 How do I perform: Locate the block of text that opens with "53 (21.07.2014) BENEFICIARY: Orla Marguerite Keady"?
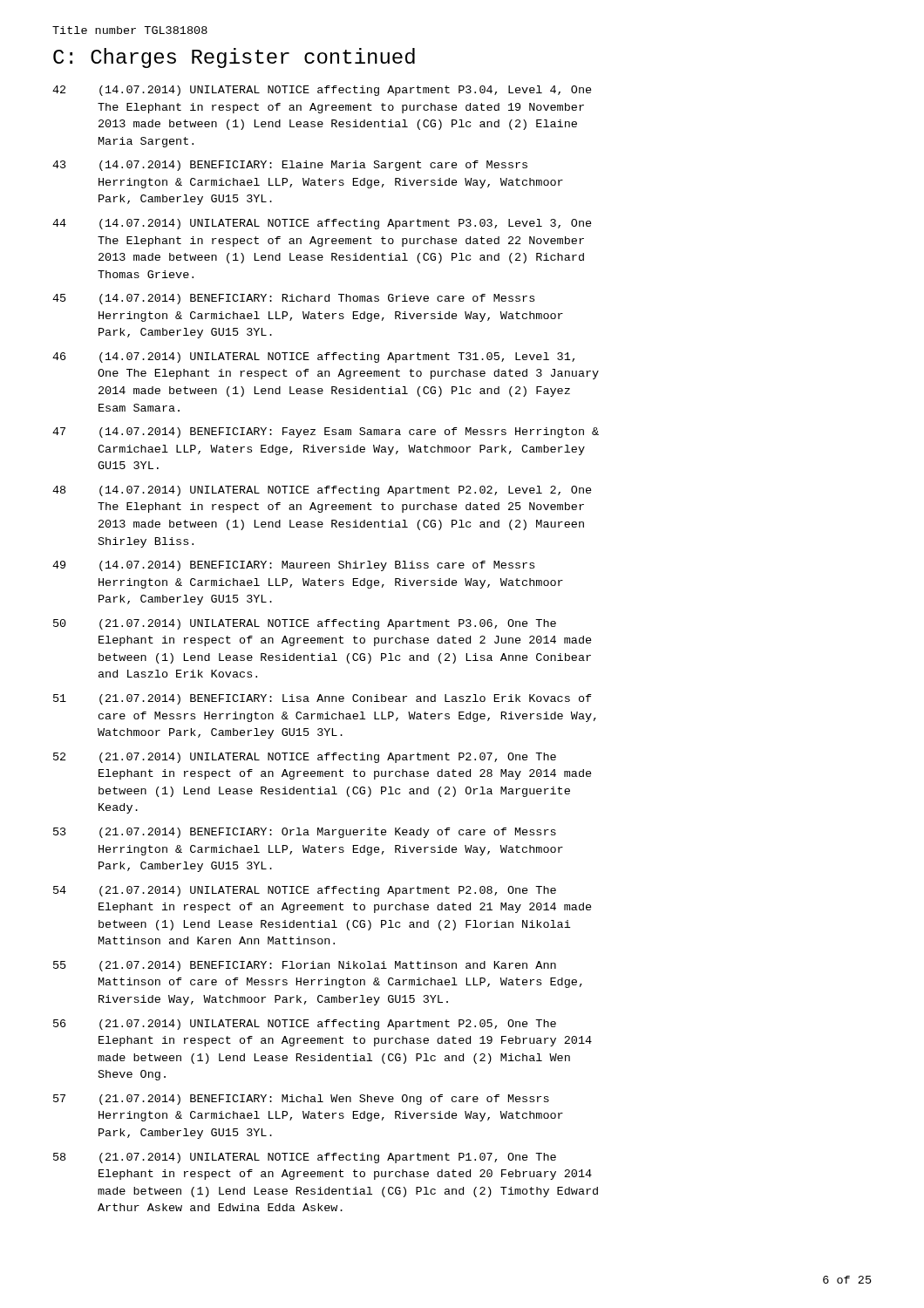pos(462,850)
